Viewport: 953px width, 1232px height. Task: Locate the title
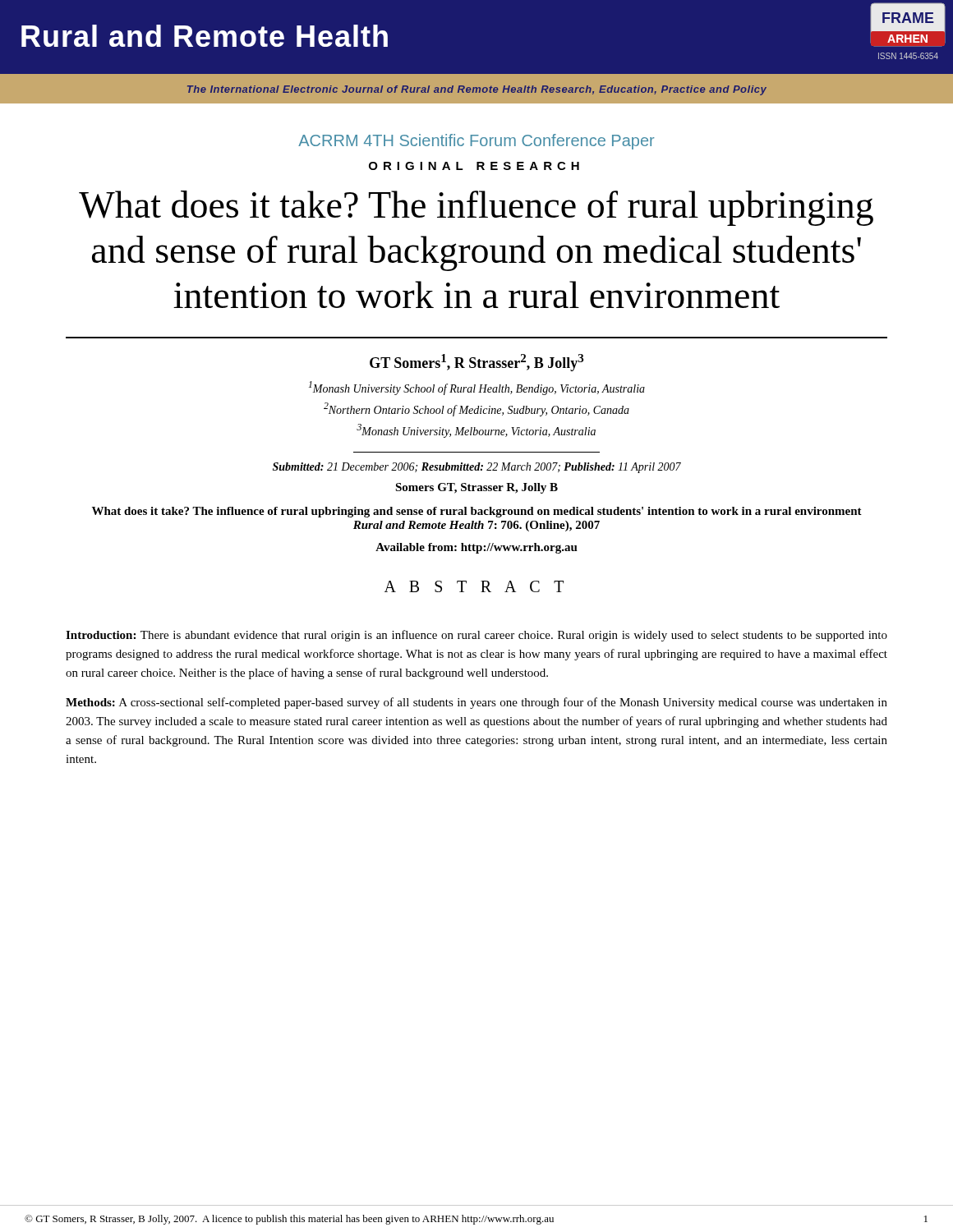coord(476,250)
